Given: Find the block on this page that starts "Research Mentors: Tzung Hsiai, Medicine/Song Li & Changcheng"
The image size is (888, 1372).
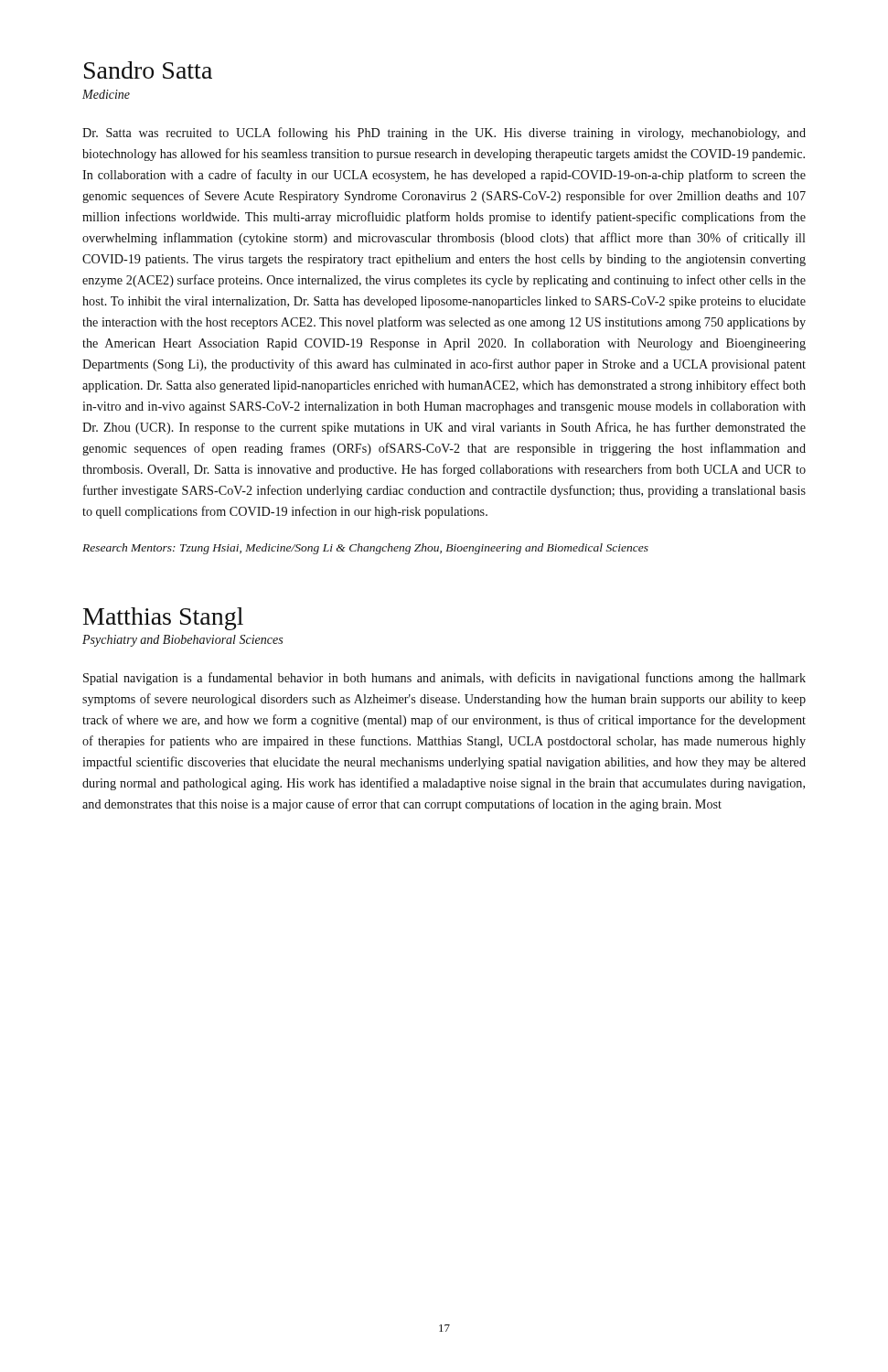Looking at the screenshot, I should (x=365, y=547).
